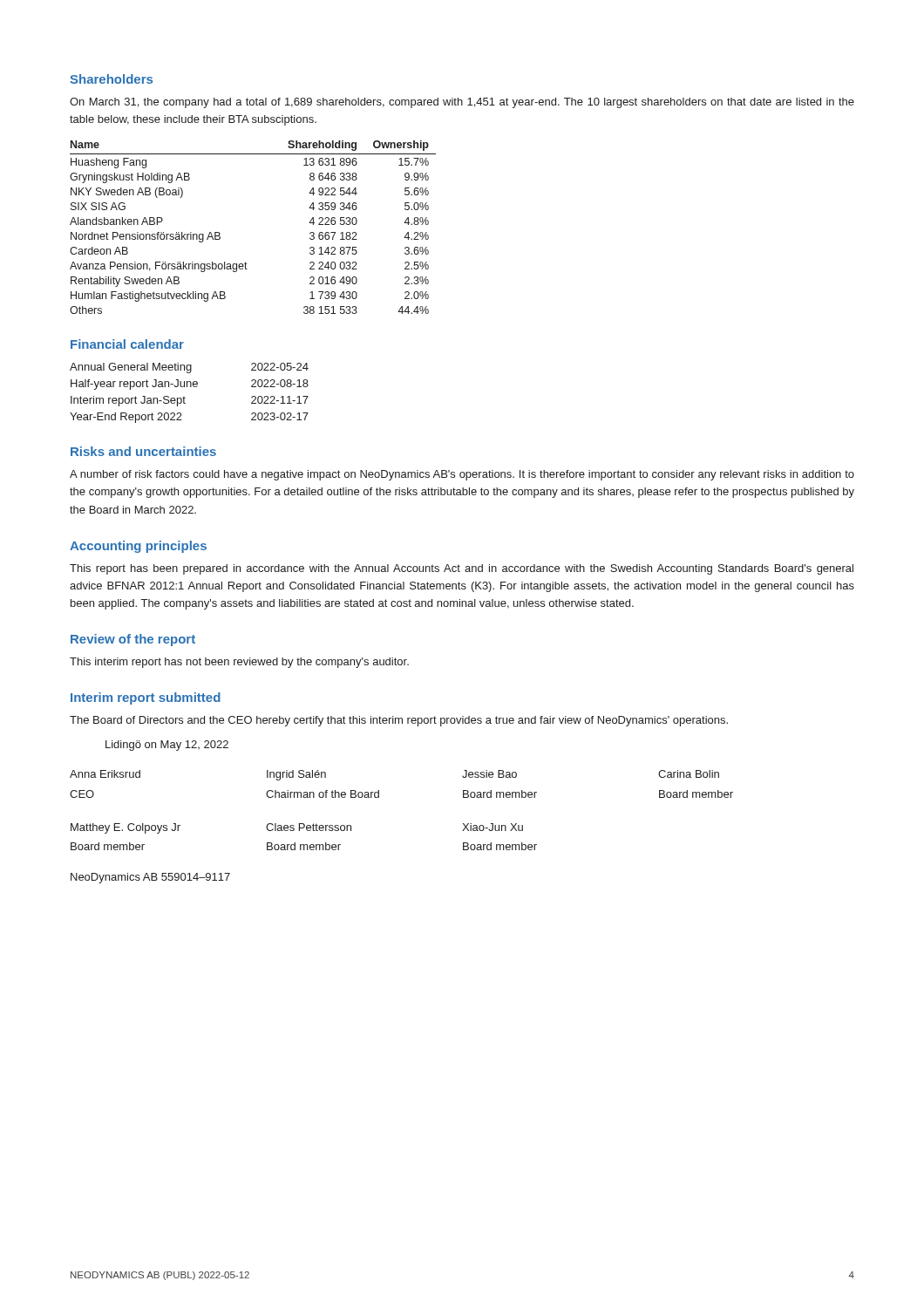Viewport: 924px width, 1308px height.
Task: Navigate to the passage starting "Anna Eriksrud CEO"
Action: pyautogui.click(x=462, y=784)
